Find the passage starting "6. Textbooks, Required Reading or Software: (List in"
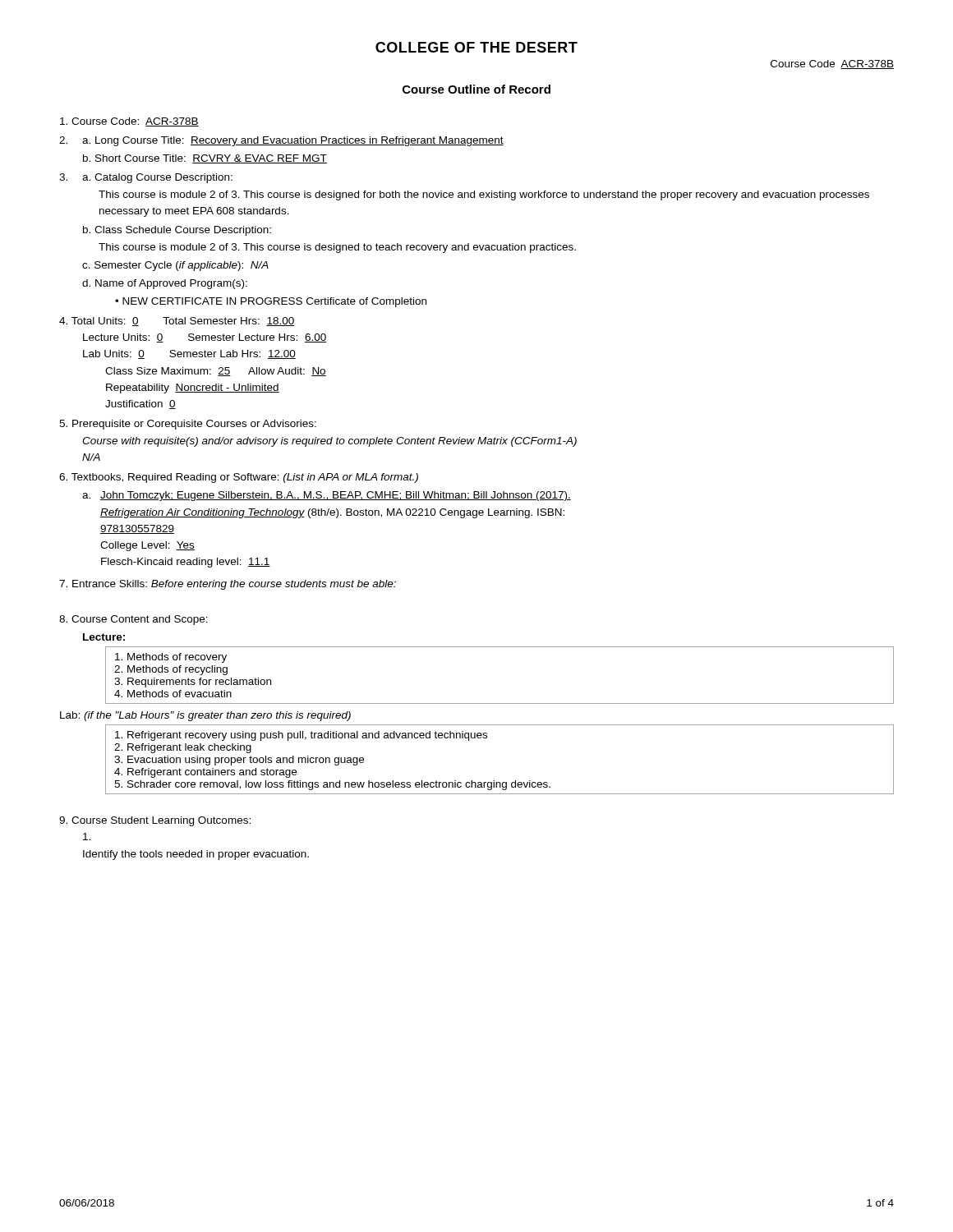 tap(476, 521)
